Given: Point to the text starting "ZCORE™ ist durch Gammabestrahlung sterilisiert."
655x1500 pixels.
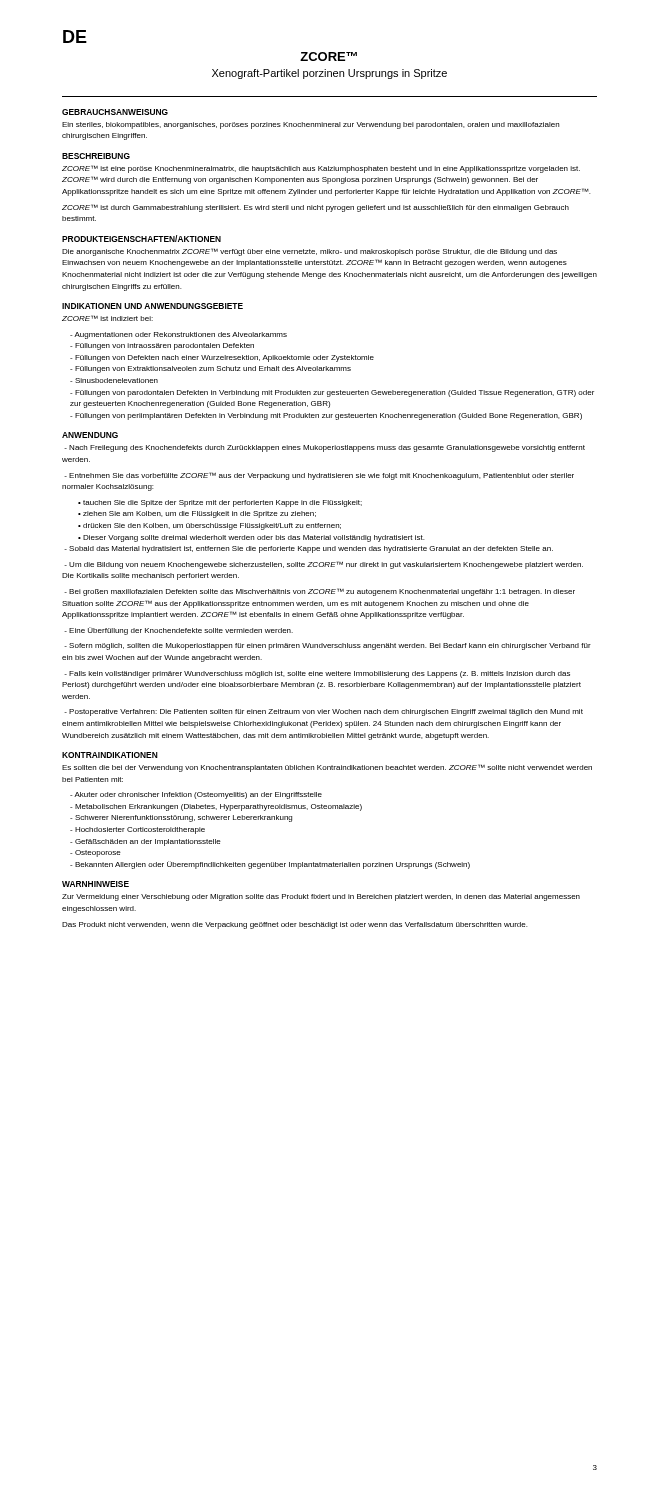Looking at the screenshot, I should pyautogui.click(x=315, y=213).
